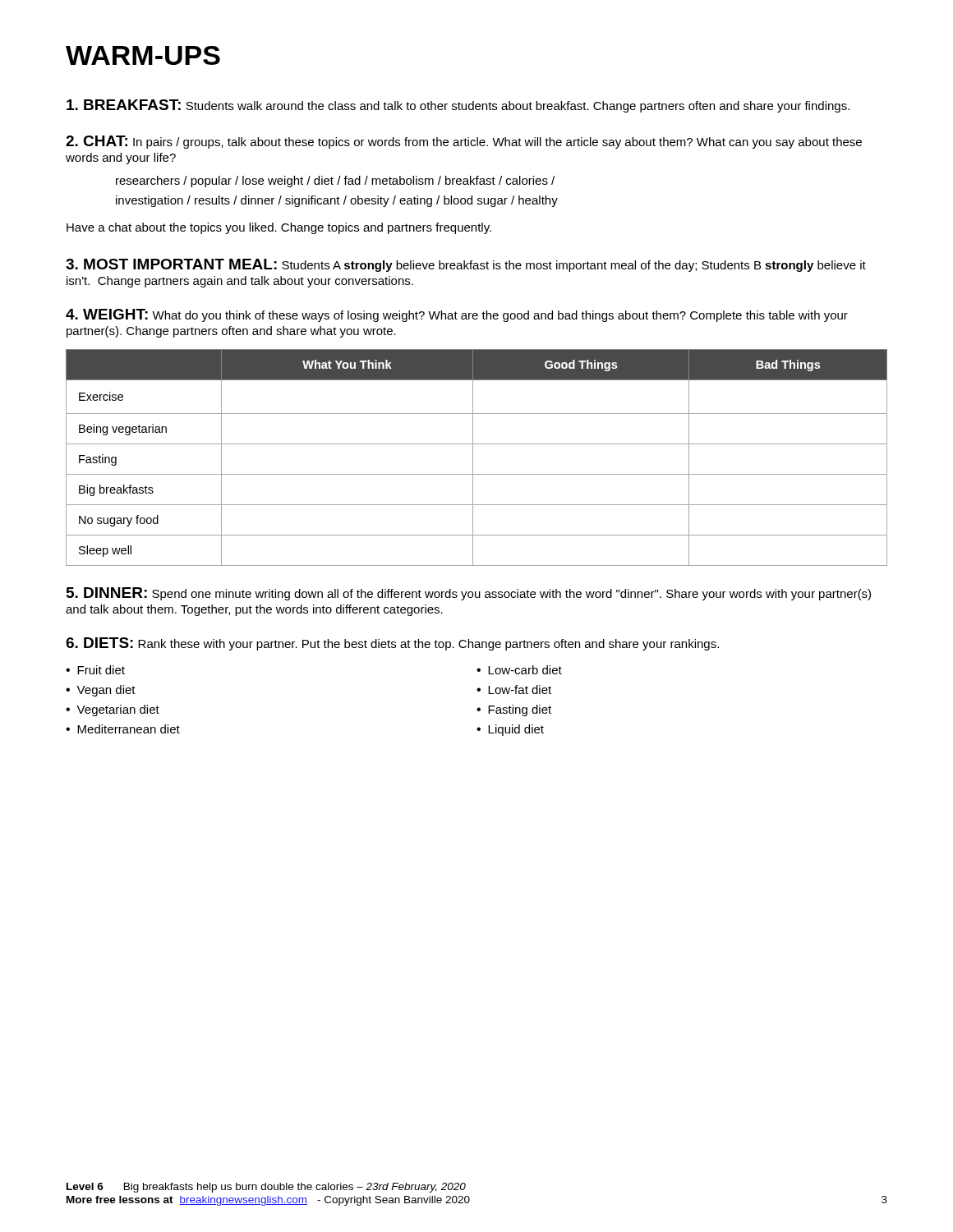Find the section header on this page that starts "5. DINNER: Spend one"
Image resolution: width=953 pixels, height=1232 pixels.
click(x=469, y=600)
